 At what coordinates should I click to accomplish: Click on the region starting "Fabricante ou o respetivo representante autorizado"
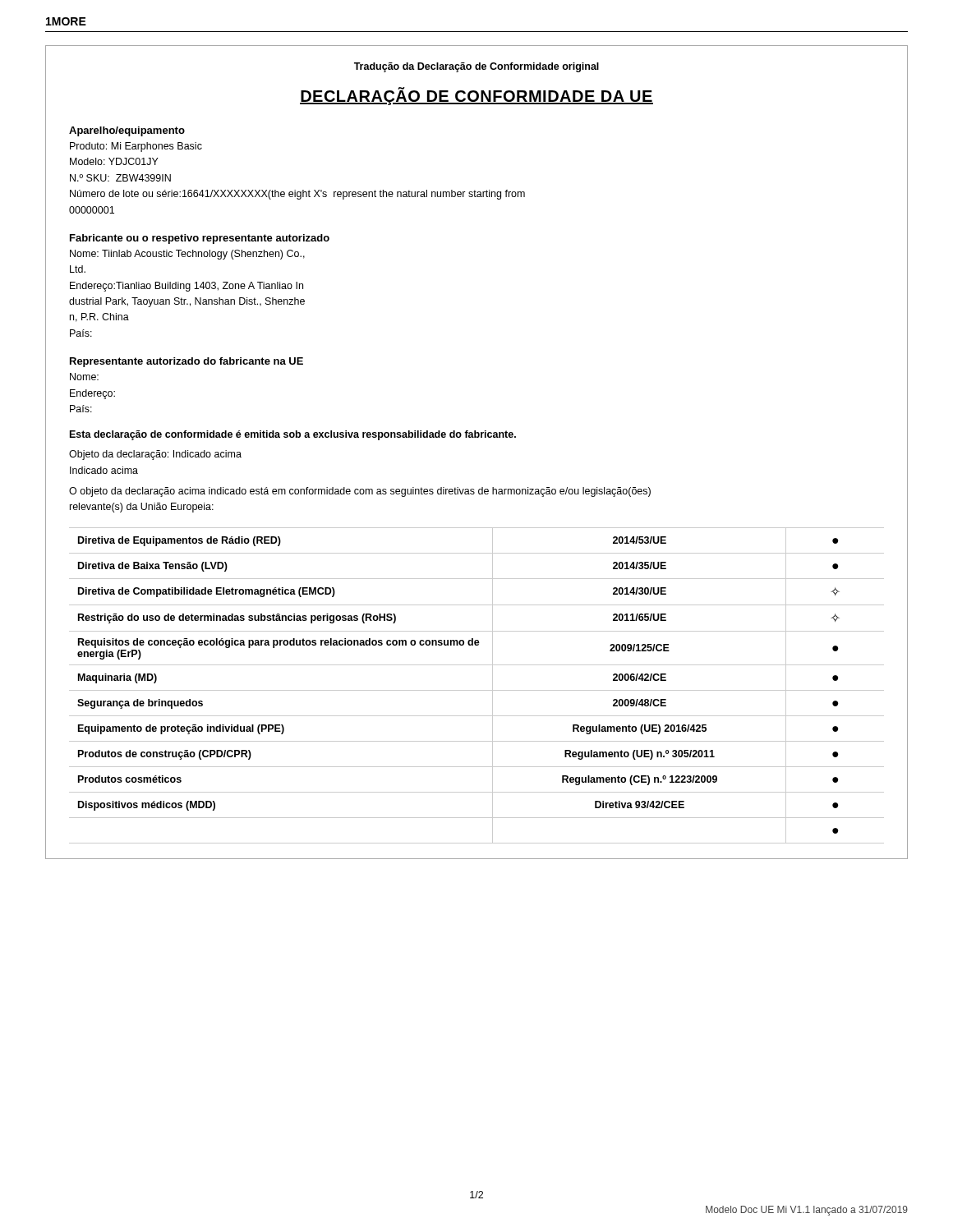199,238
